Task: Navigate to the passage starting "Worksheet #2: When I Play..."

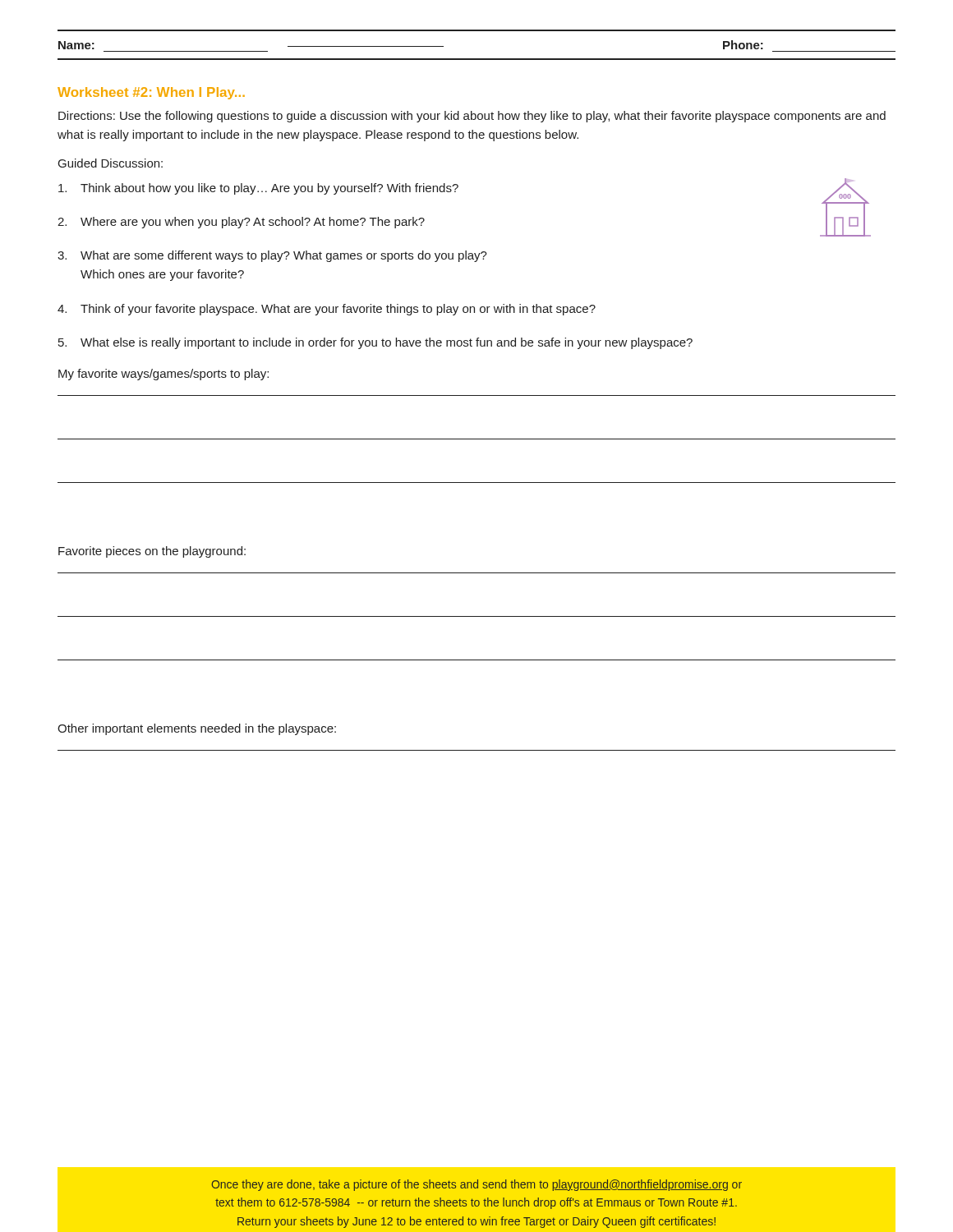Action: tap(152, 93)
